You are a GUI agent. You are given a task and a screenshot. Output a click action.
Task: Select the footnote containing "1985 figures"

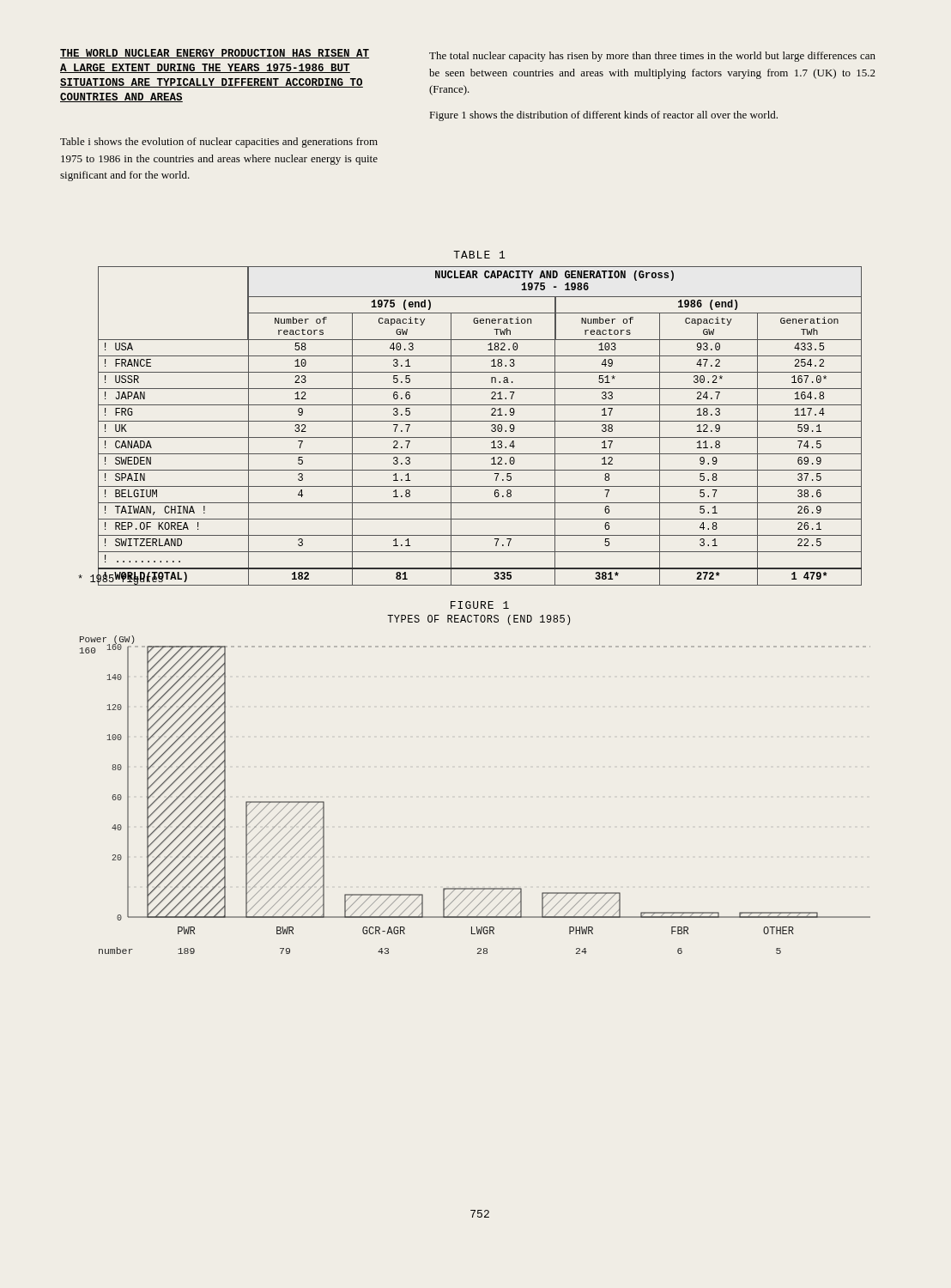tap(120, 580)
